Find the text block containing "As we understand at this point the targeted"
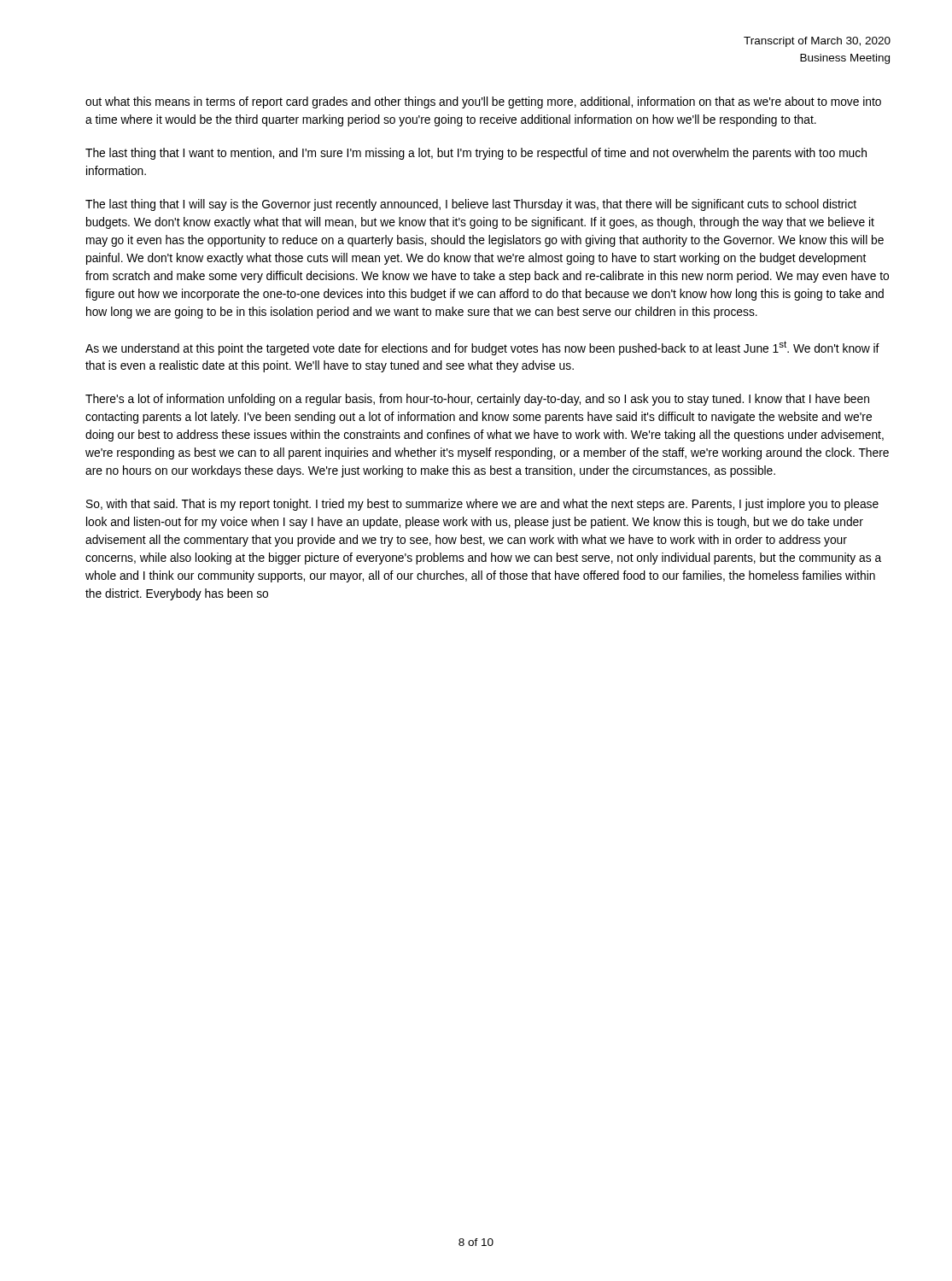The image size is (952, 1281). (488, 357)
